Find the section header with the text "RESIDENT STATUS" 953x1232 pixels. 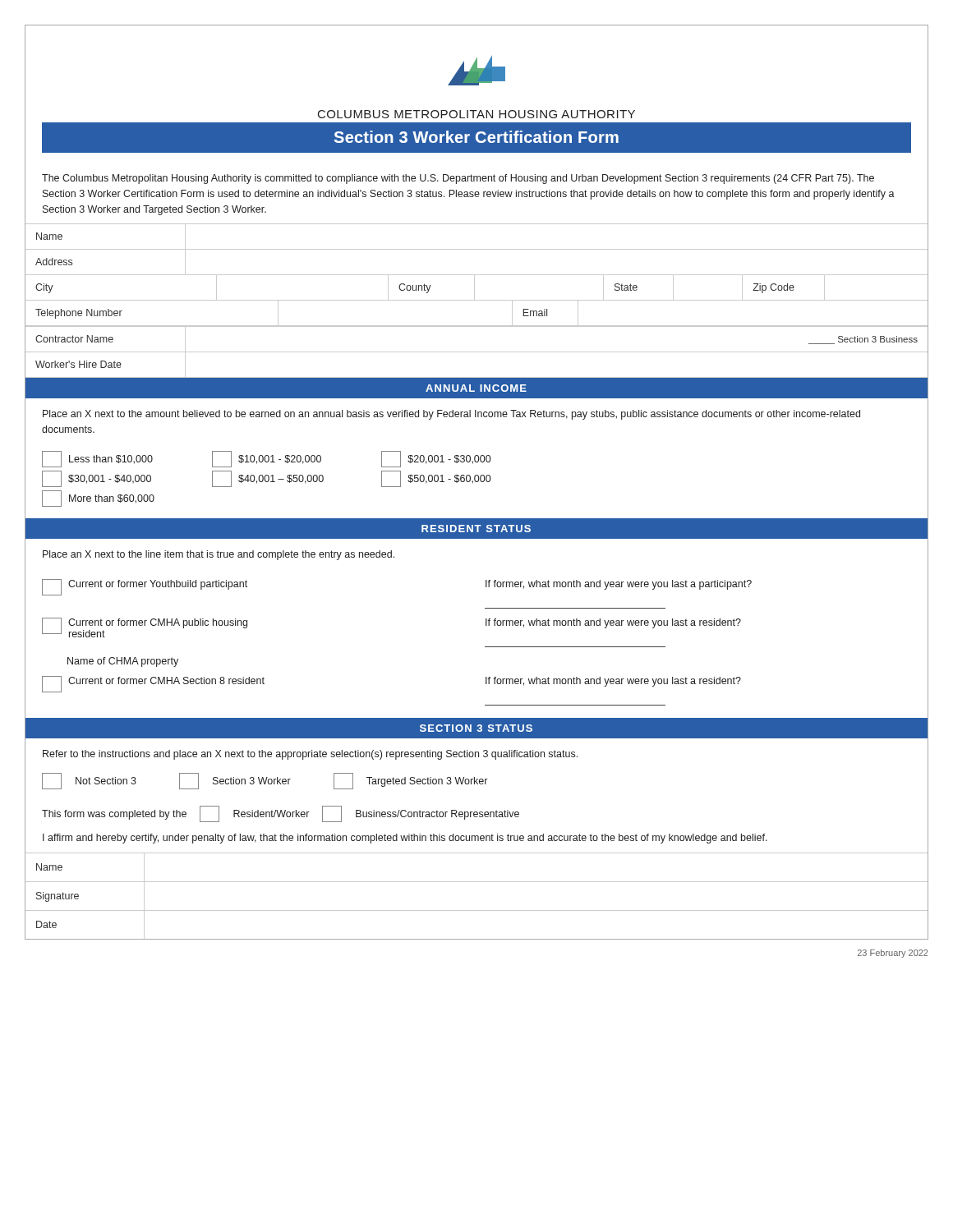(476, 528)
